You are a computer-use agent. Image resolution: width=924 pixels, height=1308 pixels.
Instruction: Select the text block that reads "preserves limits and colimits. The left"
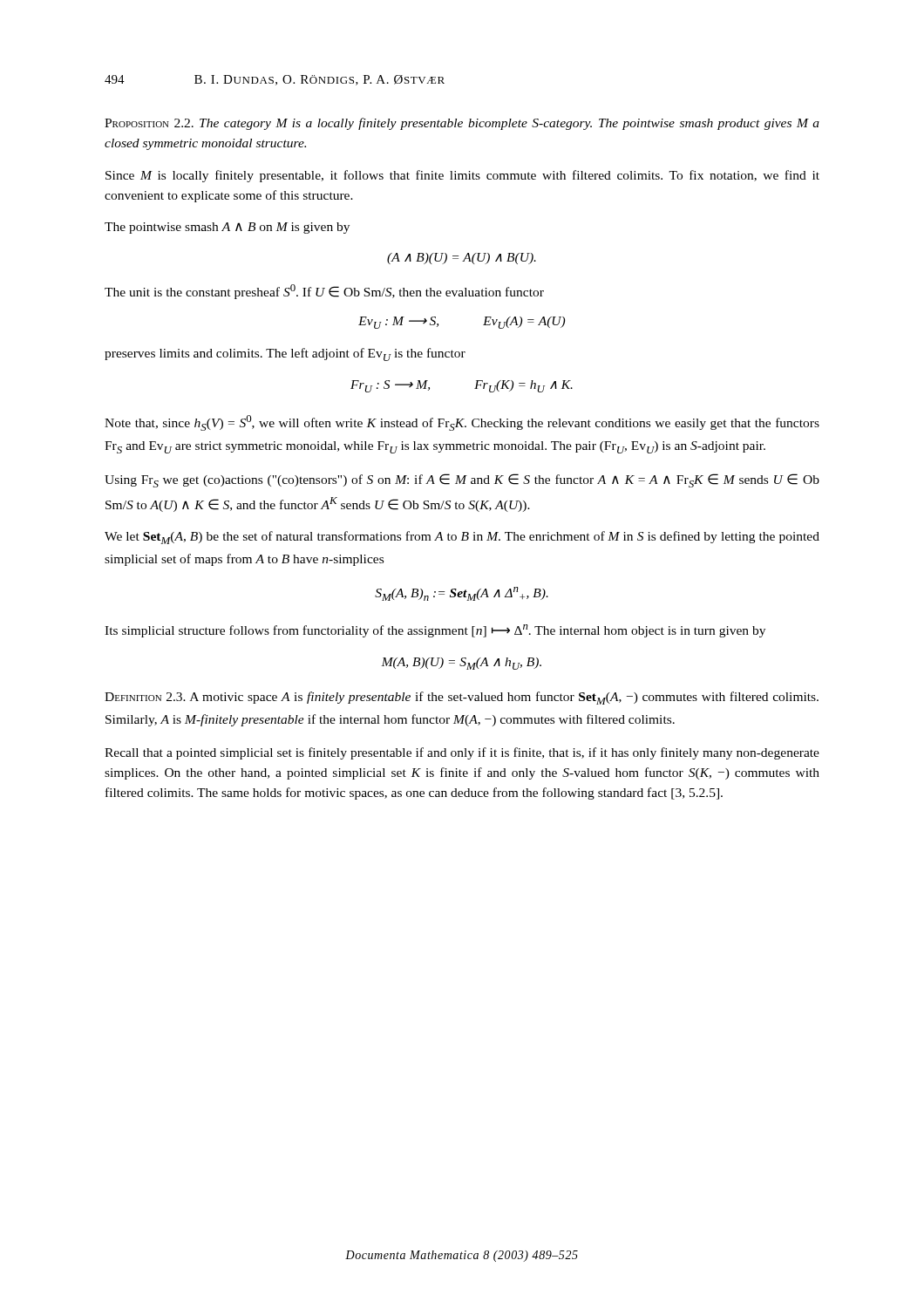tap(285, 354)
